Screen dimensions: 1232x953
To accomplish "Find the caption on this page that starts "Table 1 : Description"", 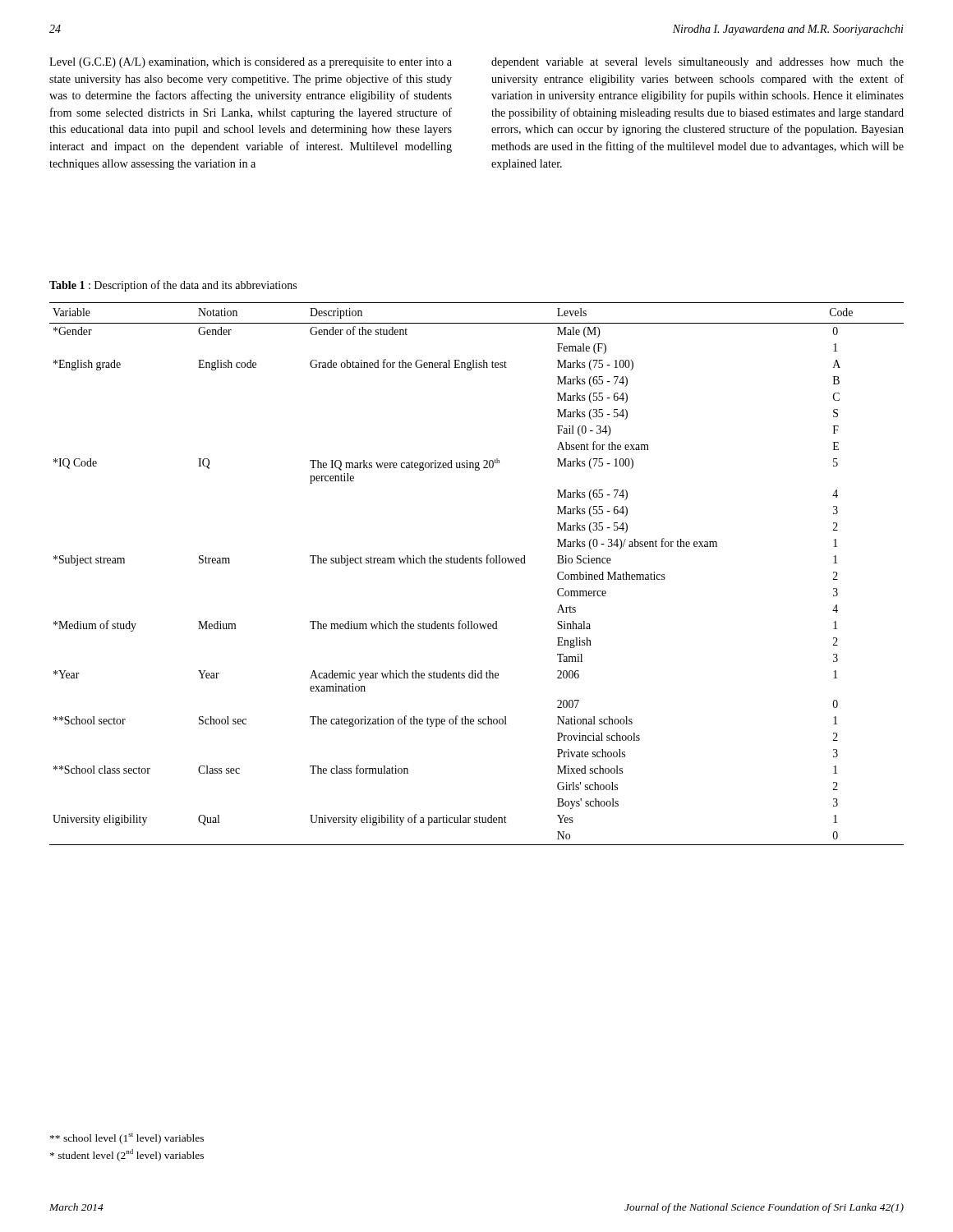I will 173,285.
